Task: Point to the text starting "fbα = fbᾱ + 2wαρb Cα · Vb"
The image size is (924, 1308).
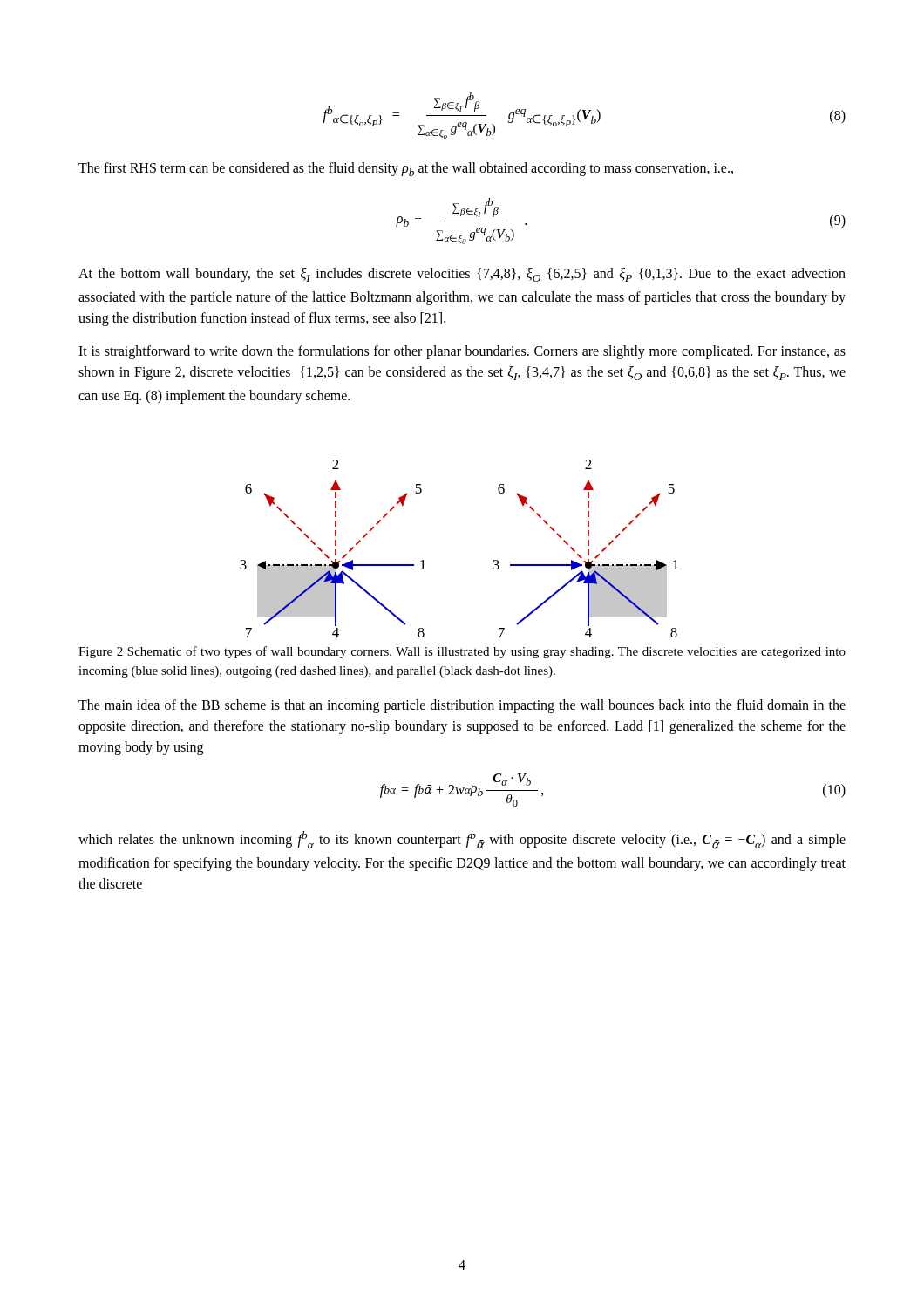Action: 419,790
